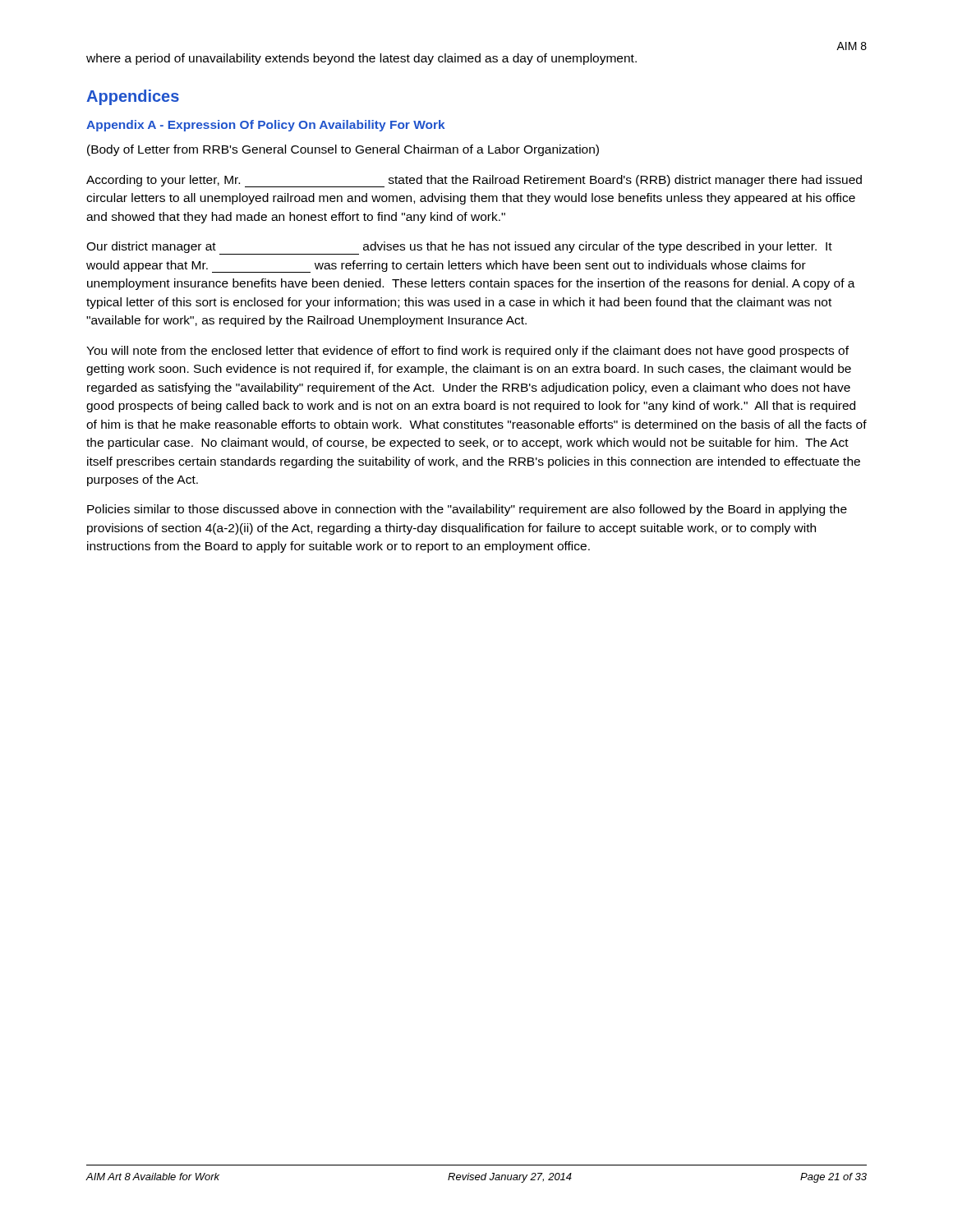This screenshot has height=1232, width=953.
Task: Click on the block starting "Appendix A - Expression Of"
Action: (266, 125)
